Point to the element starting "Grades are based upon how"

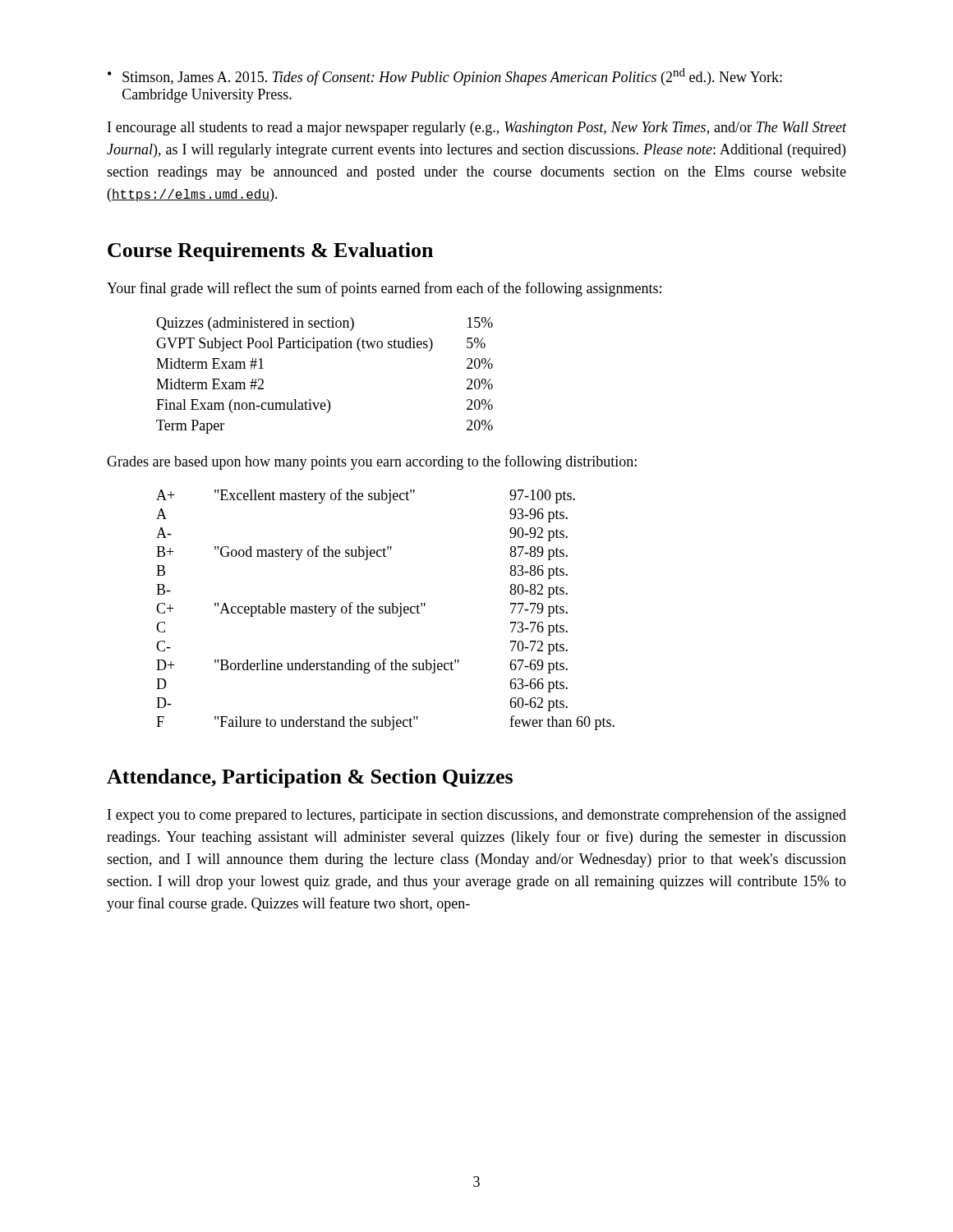[476, 462]
